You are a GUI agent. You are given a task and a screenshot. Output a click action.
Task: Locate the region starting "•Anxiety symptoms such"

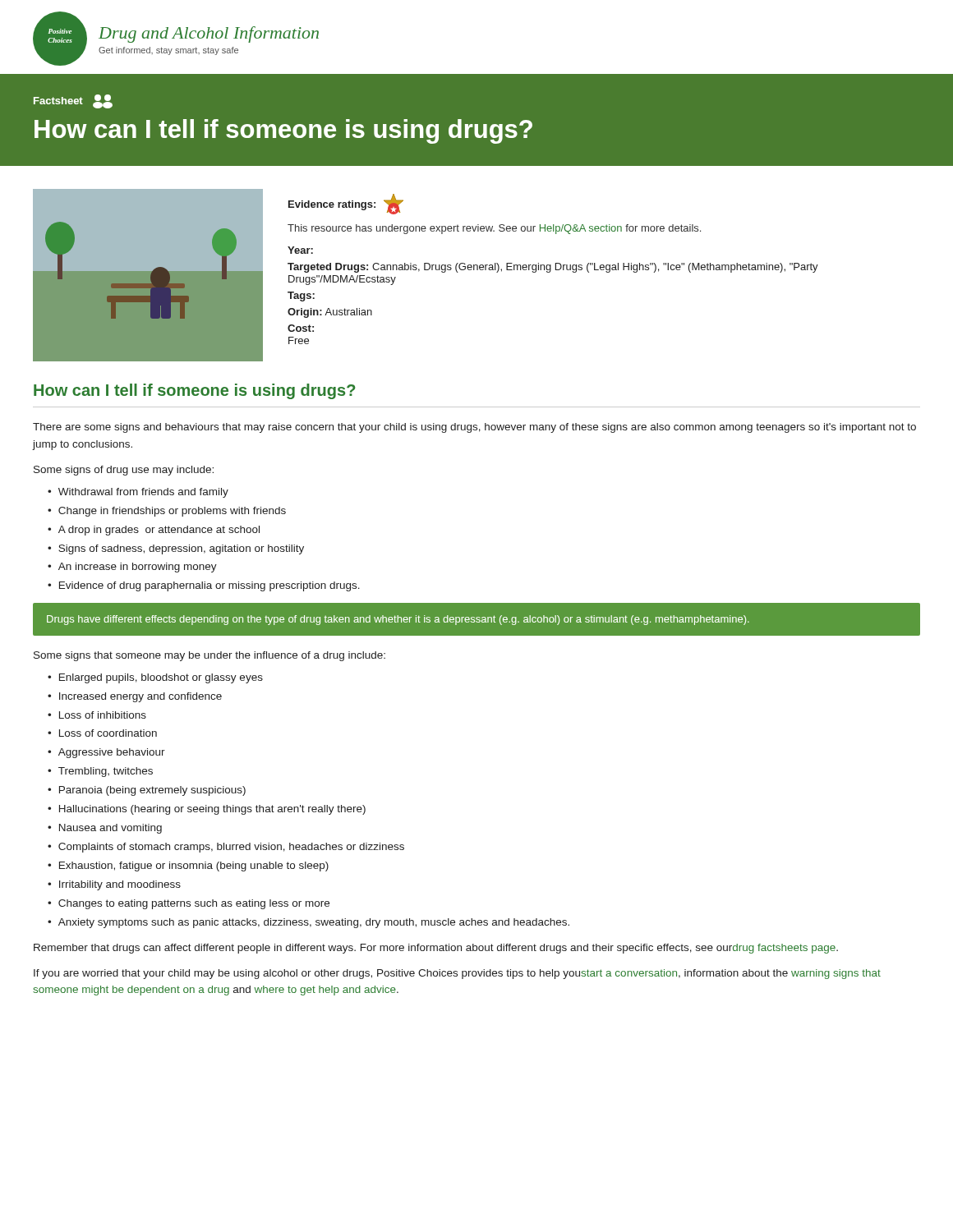(x=309, y=923)
